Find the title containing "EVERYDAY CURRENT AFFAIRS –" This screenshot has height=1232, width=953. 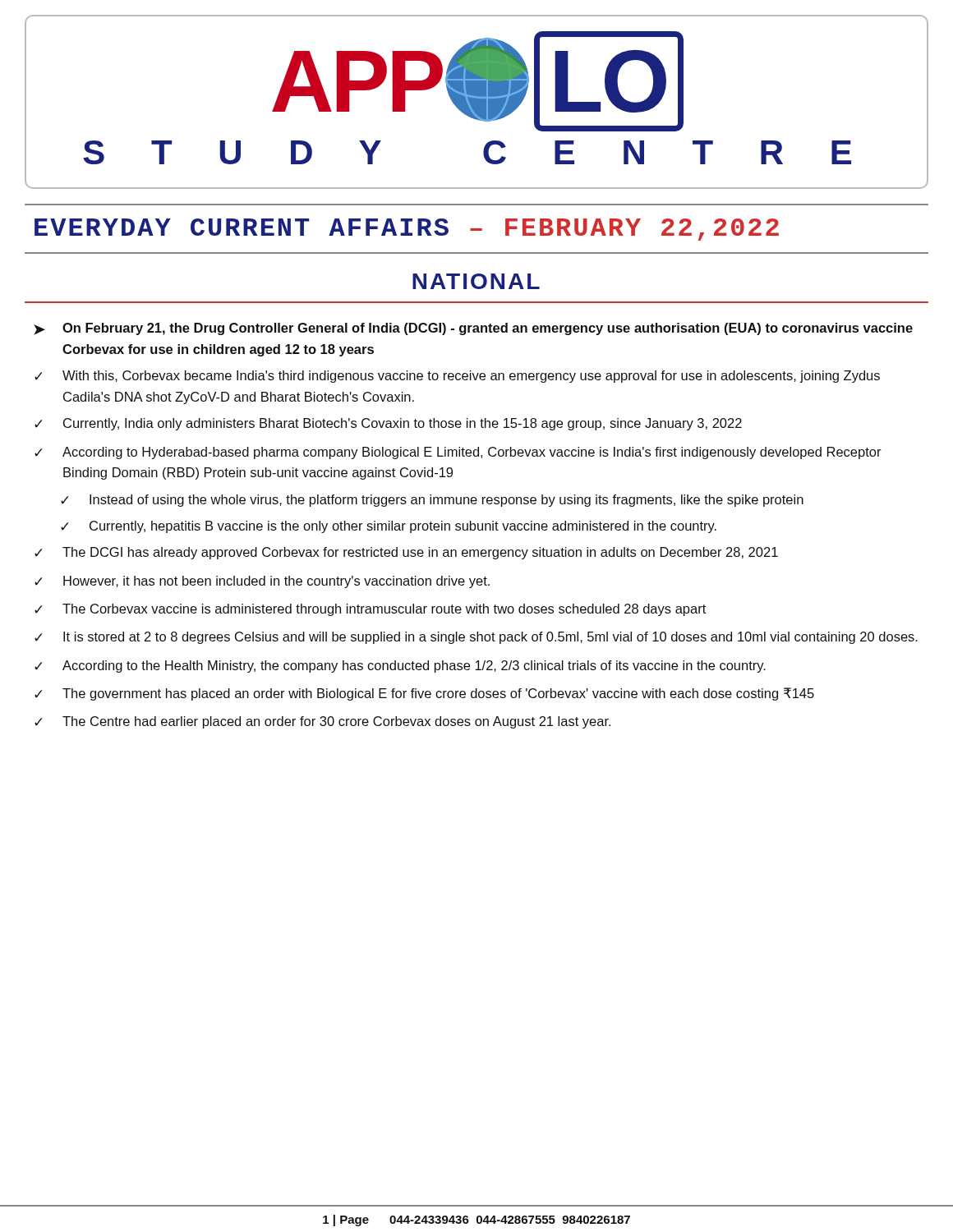(x=407, y=229)
